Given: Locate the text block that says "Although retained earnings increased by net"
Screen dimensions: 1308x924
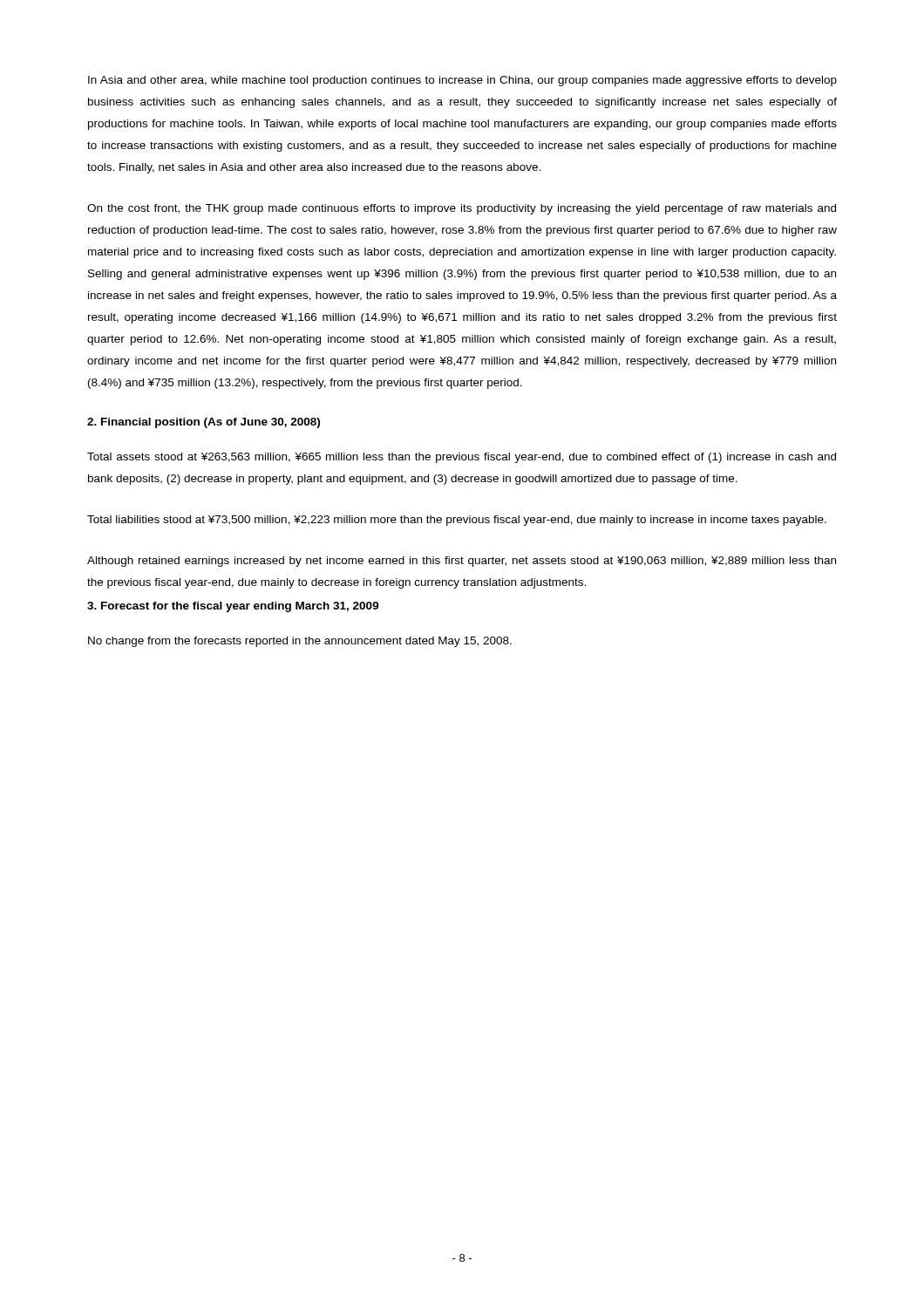Looking at the screenshot, I should (462, 571).
